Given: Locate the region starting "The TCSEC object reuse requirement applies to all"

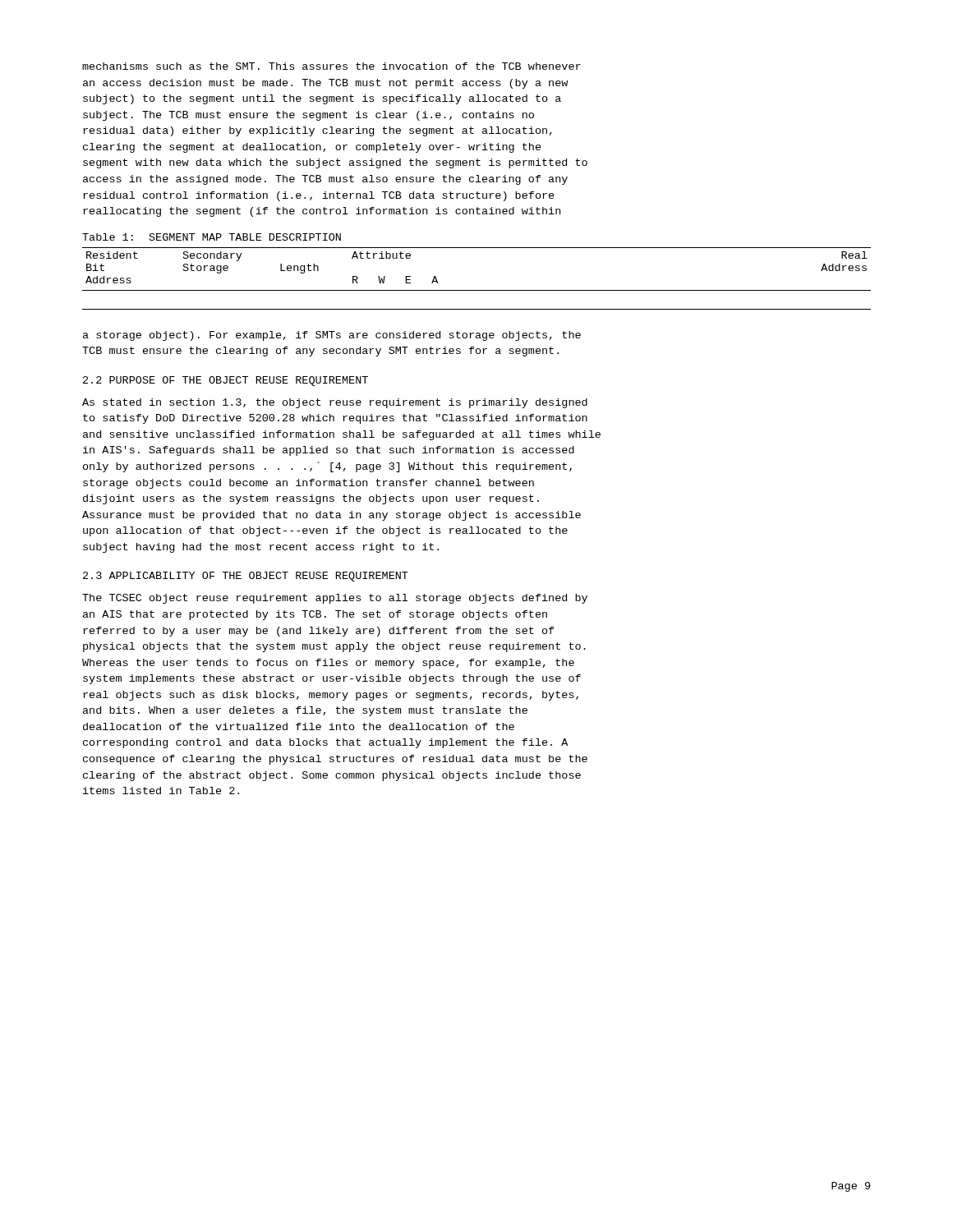Looking at the screenshot, I should 335,695.
